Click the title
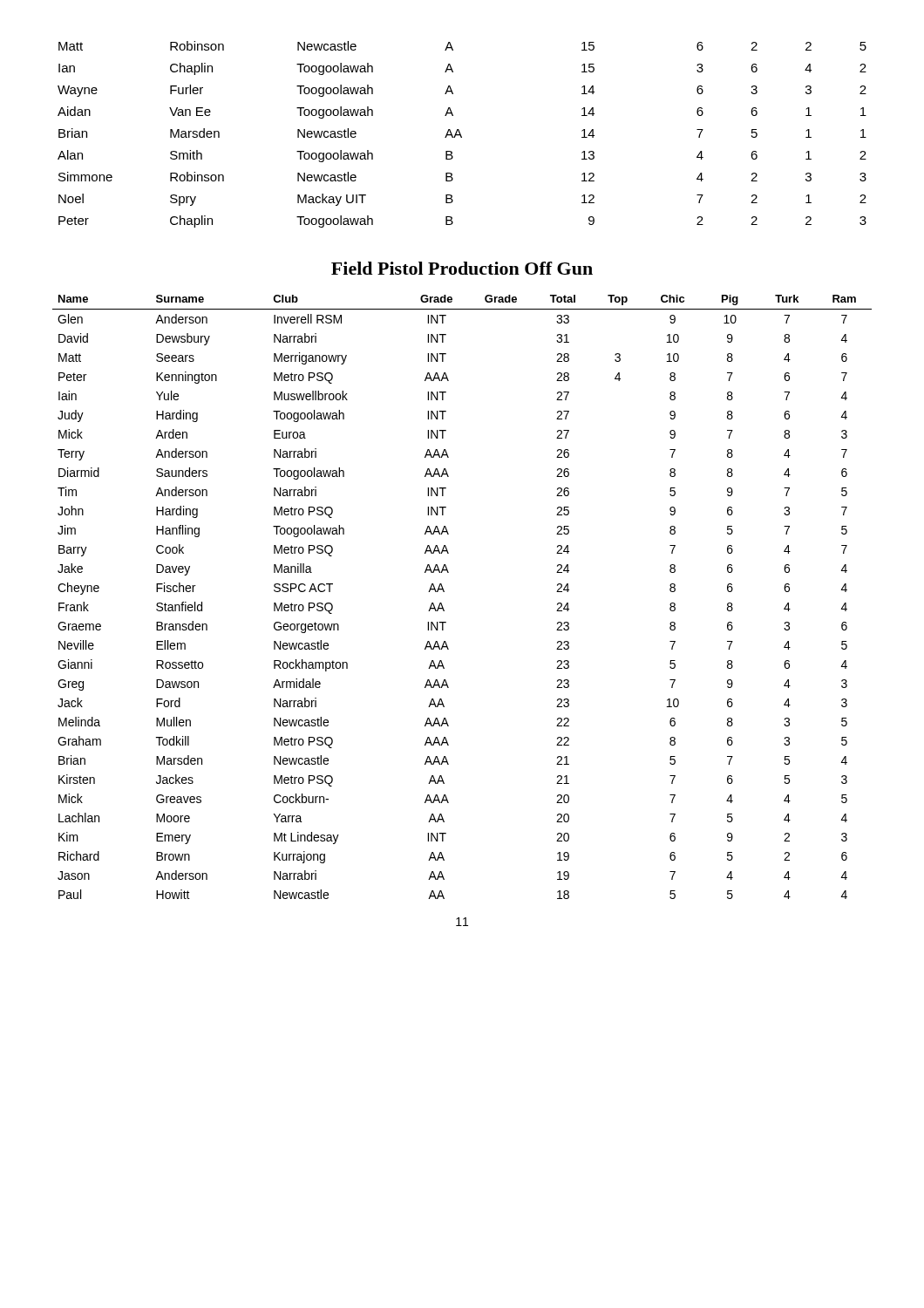The height and width of the screenshot is (1308, 924). coord(462,268)
